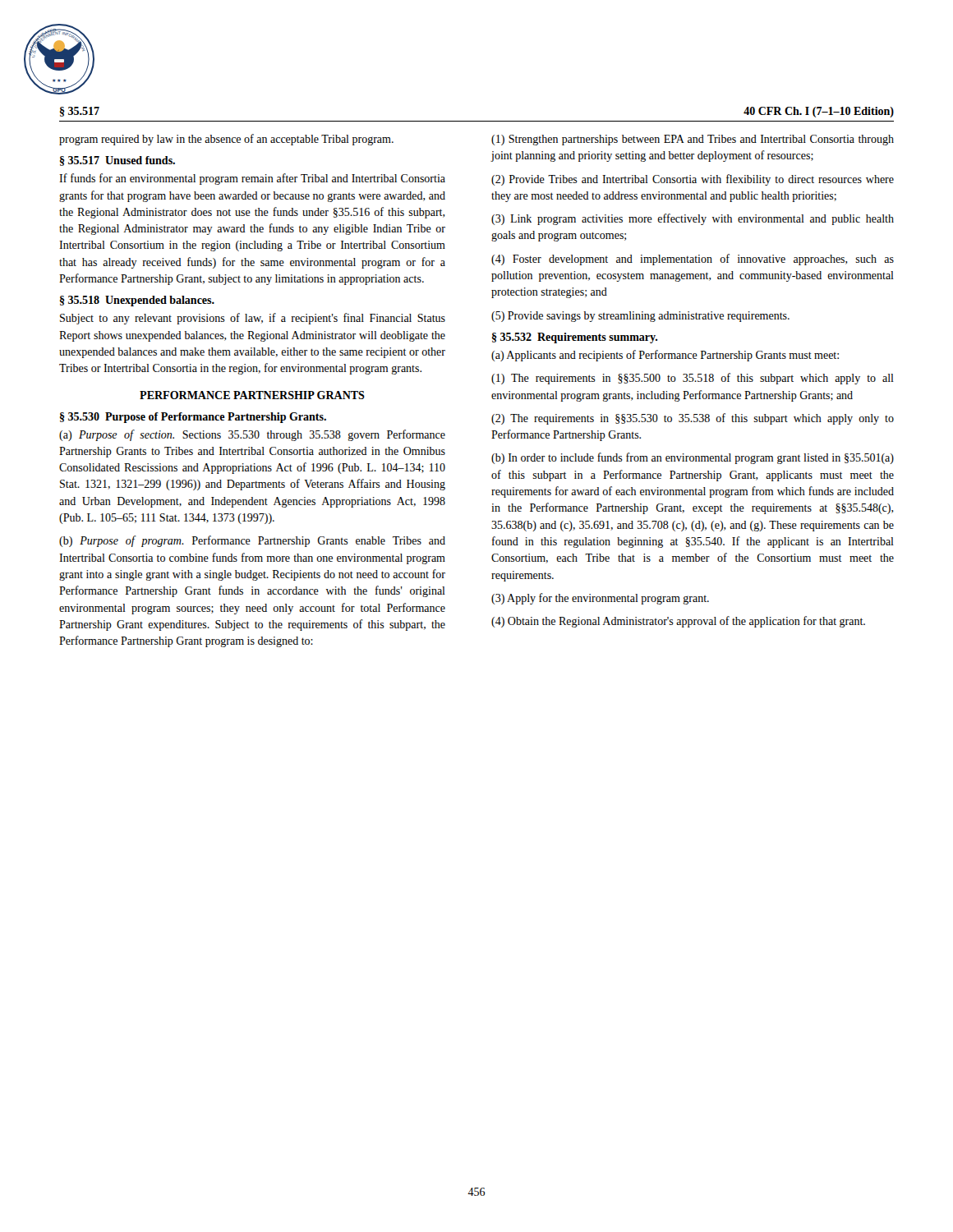Navigate to the text starting "(3) Apply for"
The width and height of the screenshot is (953, 1232).
tap(600, 598)
